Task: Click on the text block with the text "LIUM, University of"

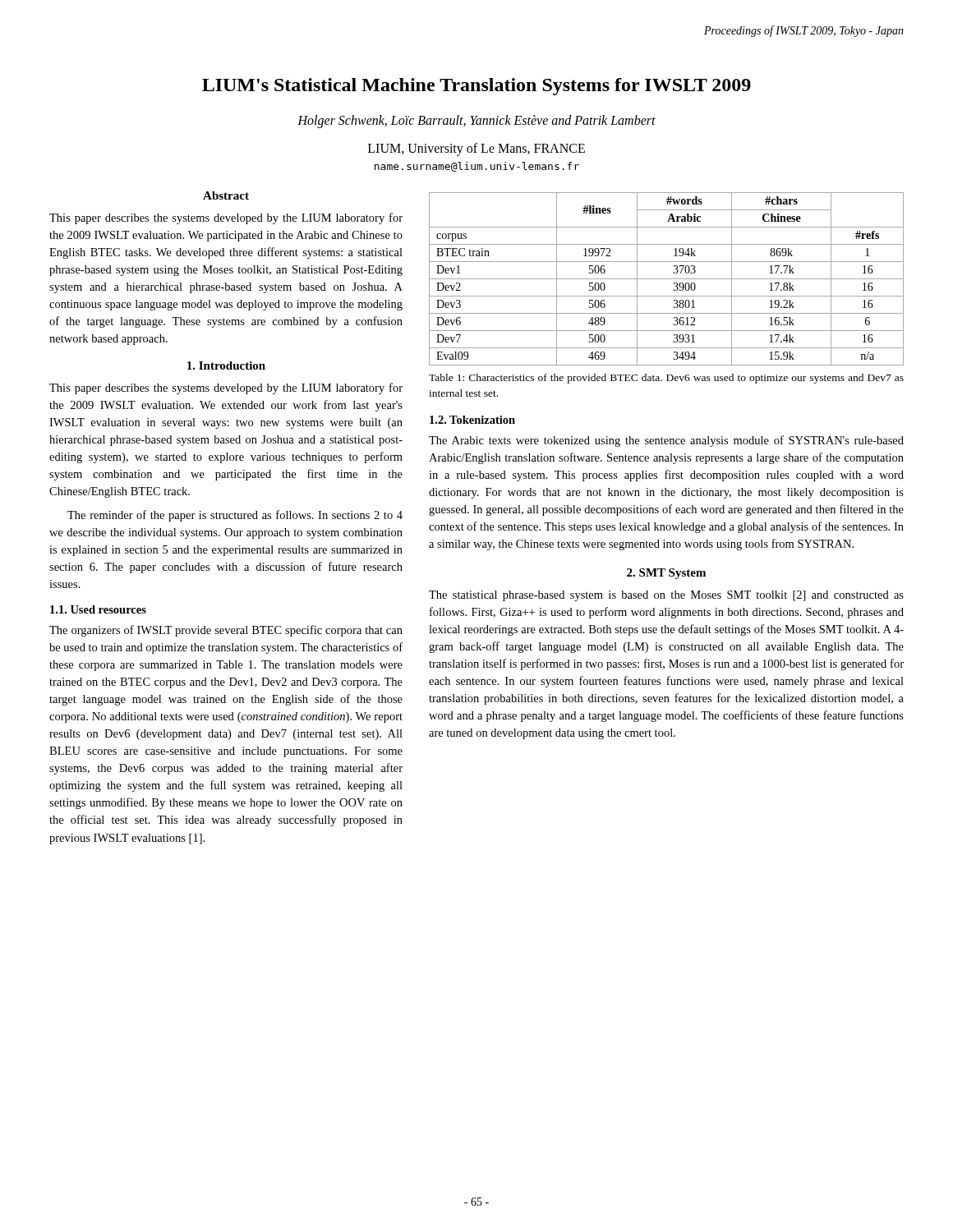Action: point(476,149)
